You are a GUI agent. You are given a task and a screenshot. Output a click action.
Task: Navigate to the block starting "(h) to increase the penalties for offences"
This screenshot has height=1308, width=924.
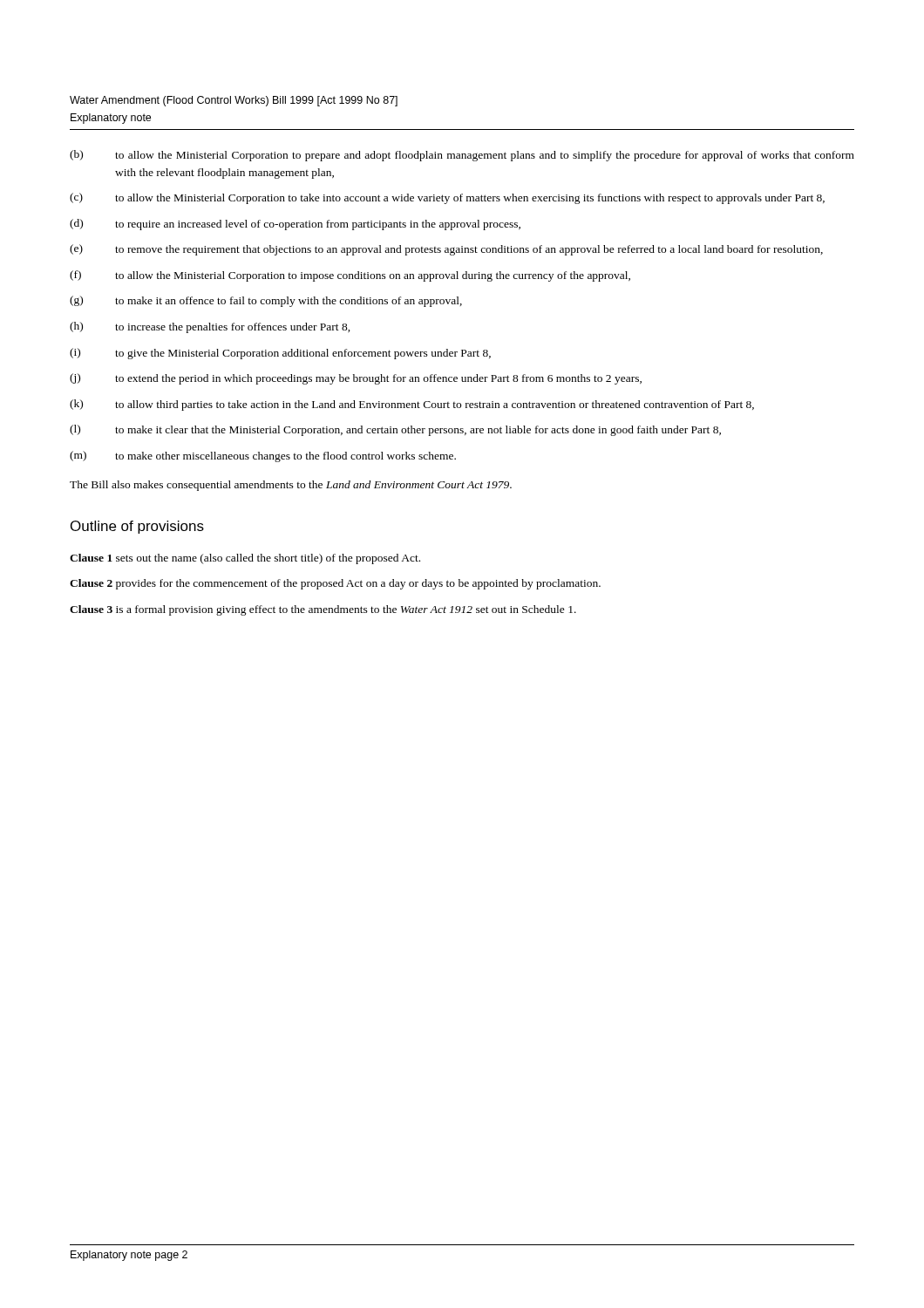(x=210, y=327)
